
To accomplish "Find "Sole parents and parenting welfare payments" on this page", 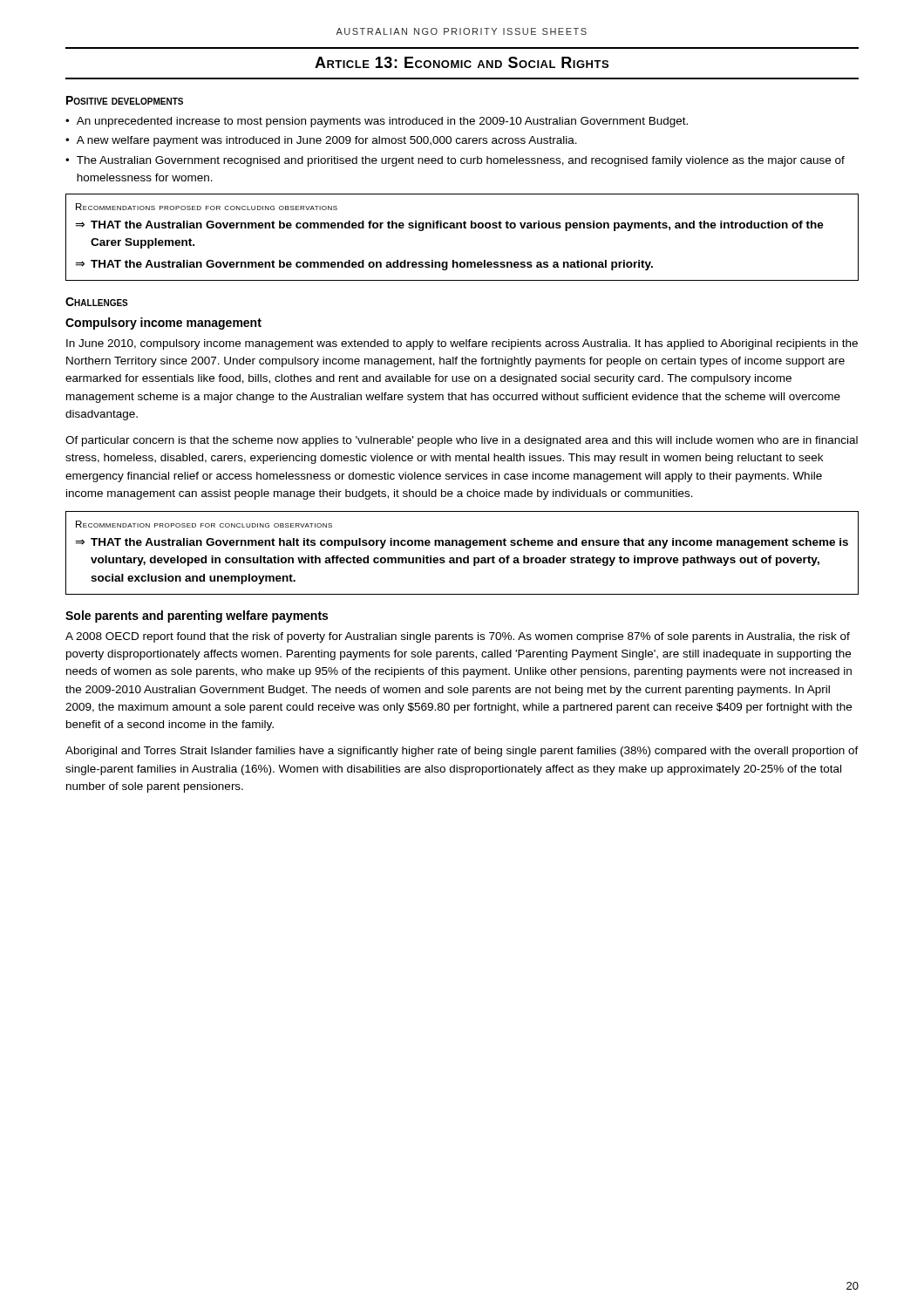I will [197, 615].
